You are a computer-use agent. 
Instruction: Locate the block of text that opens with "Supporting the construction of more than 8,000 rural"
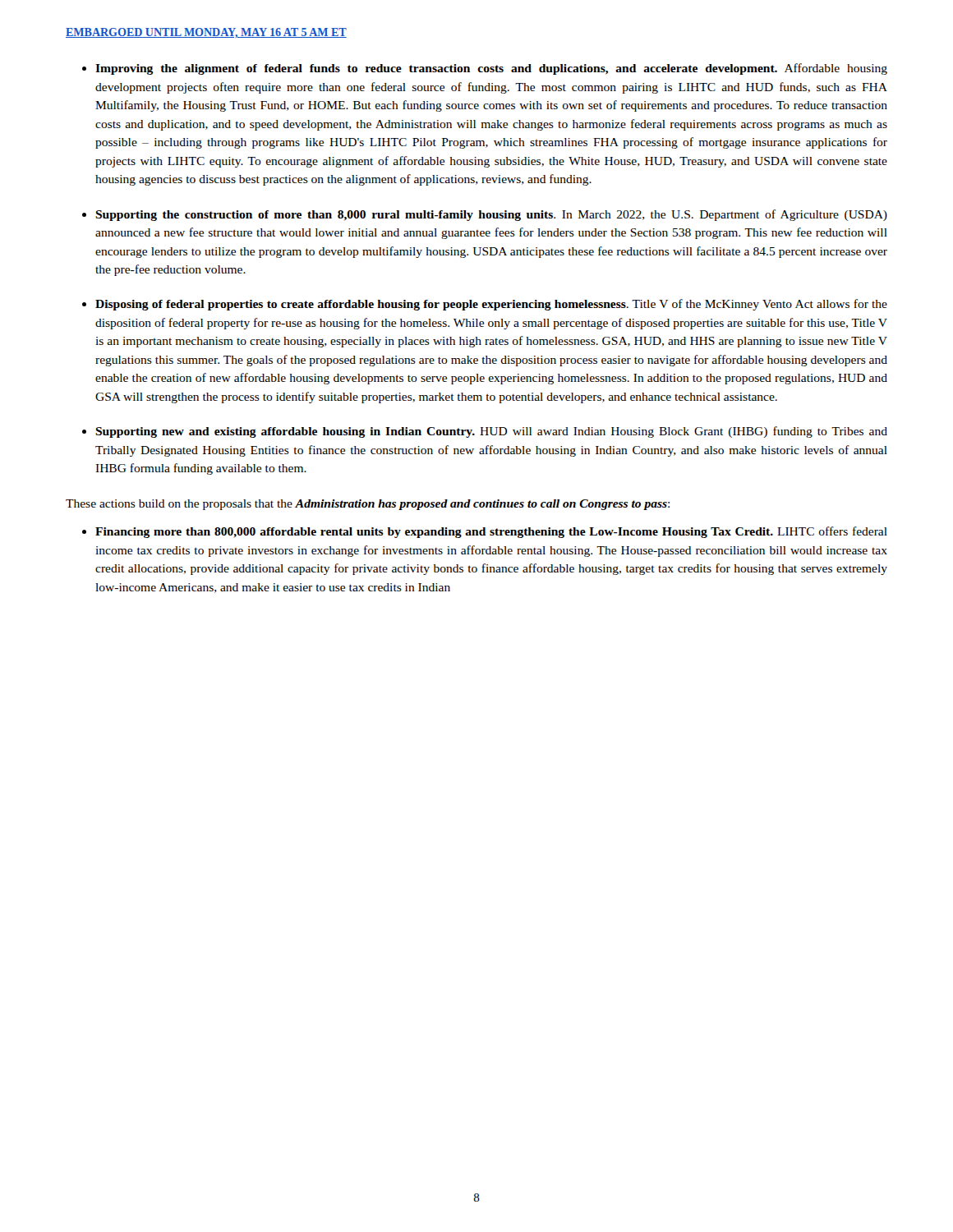point(491,241)
